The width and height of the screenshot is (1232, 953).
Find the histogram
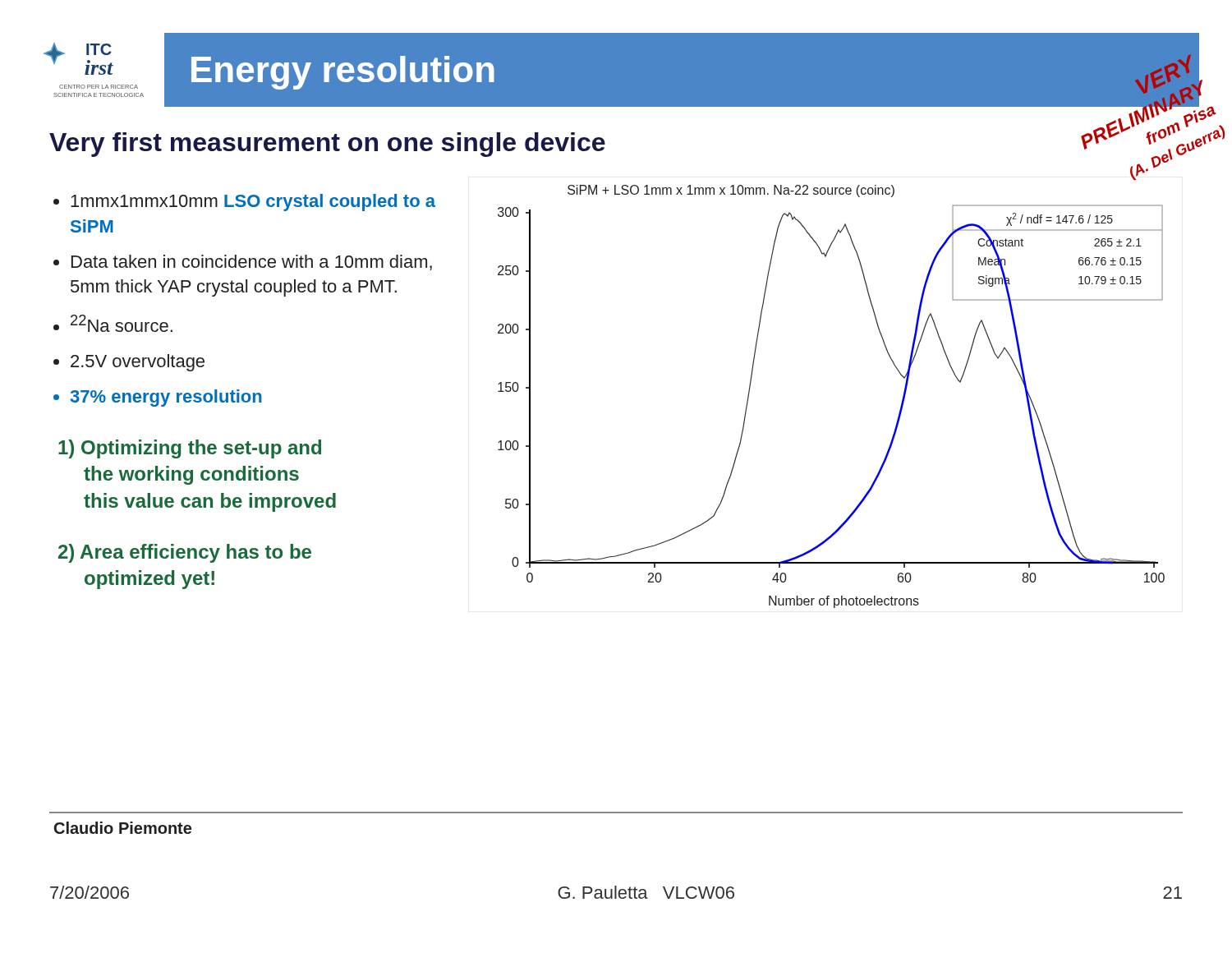click(827, 394)
